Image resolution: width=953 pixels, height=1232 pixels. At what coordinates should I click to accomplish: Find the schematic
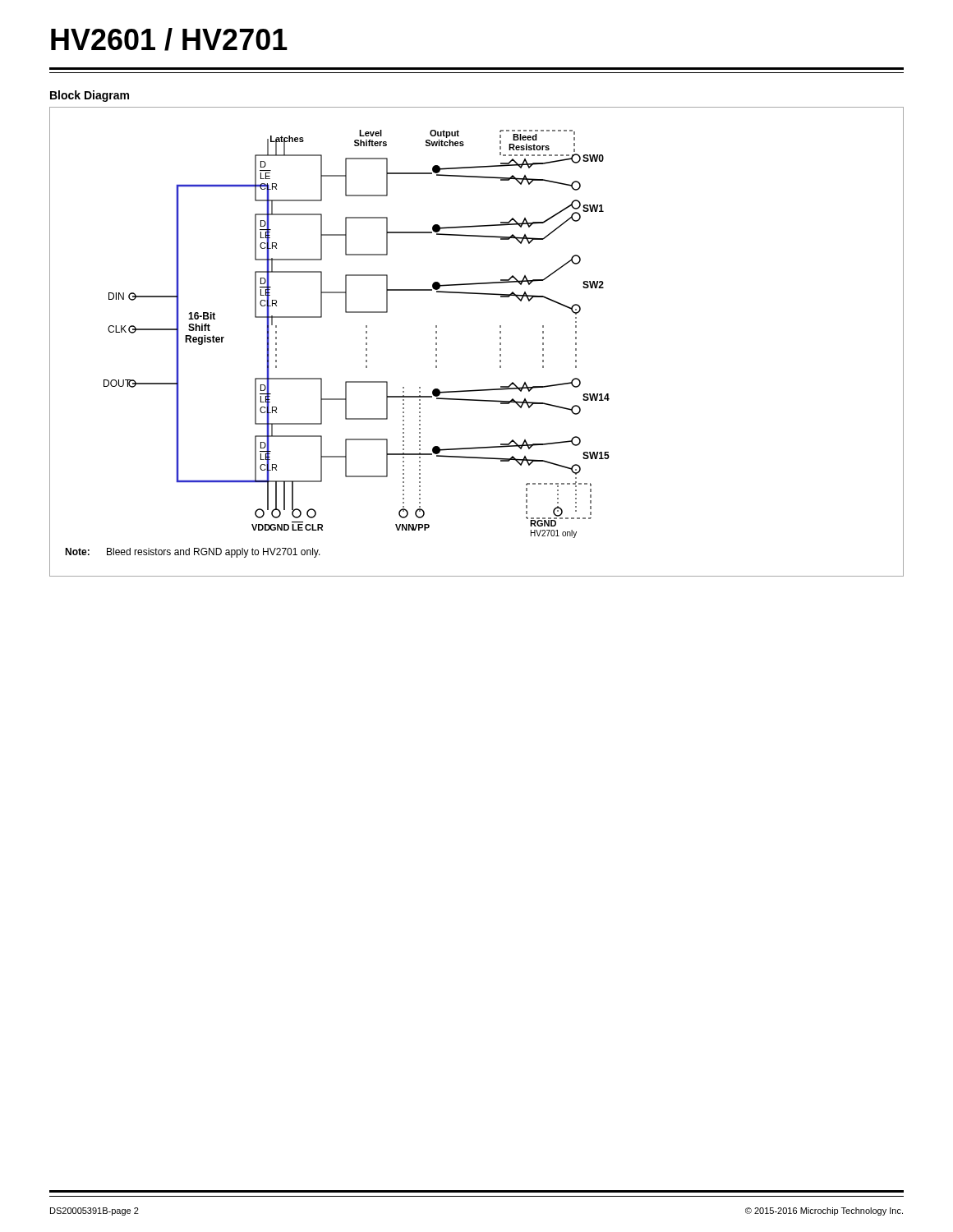476,342
